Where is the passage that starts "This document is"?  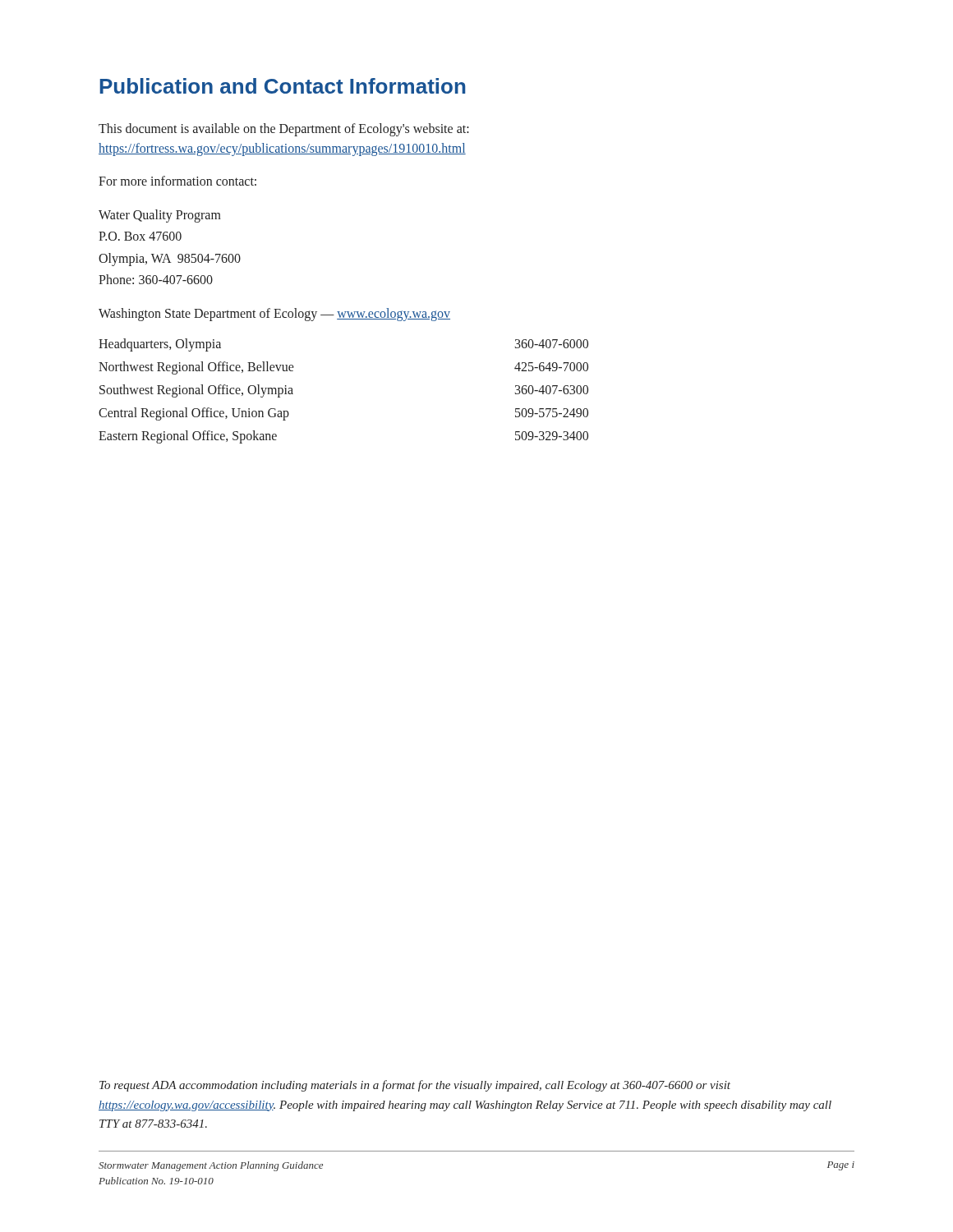[x=284, y=138]
